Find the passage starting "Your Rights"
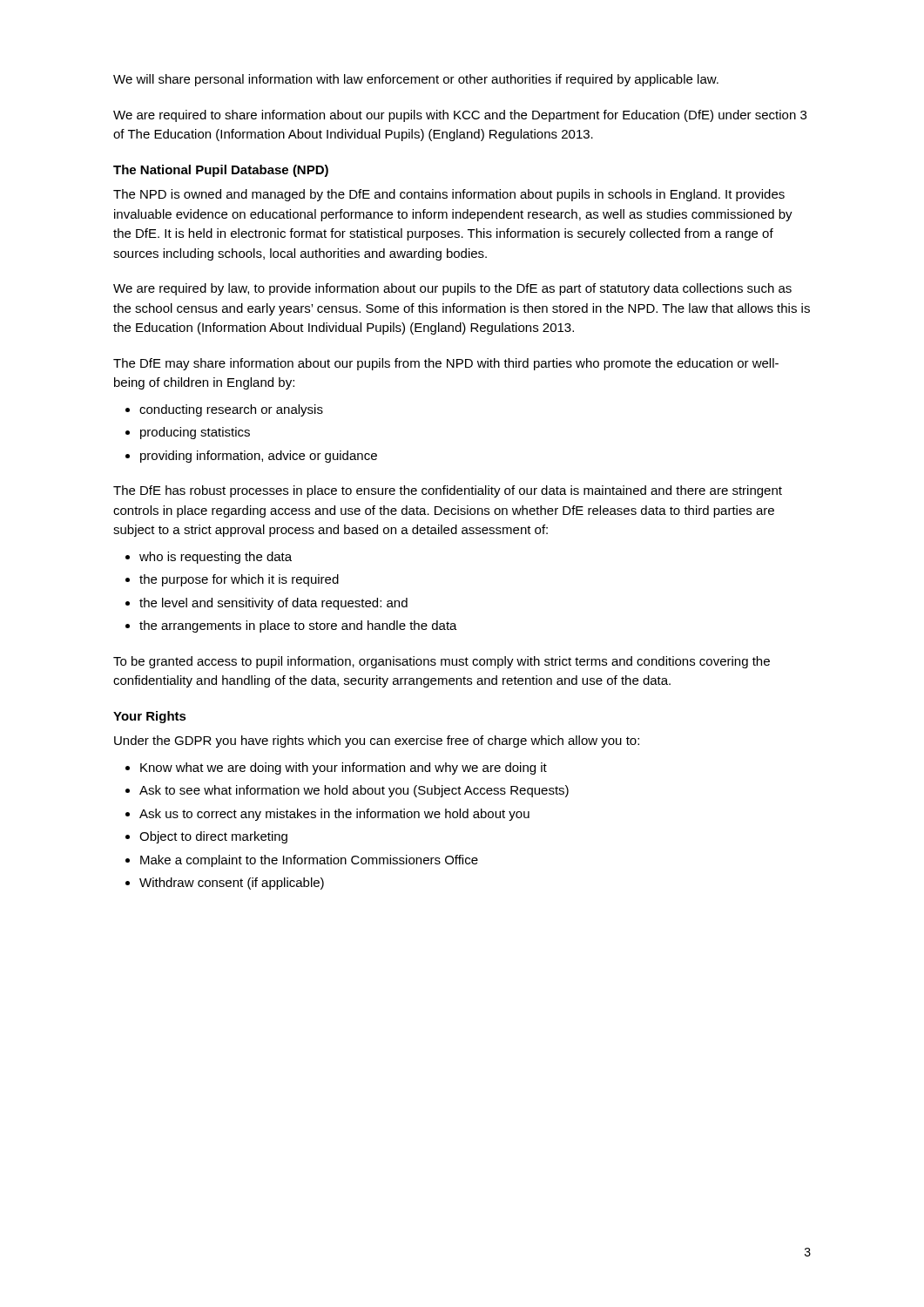924x1307 pixels. point(150,715)
